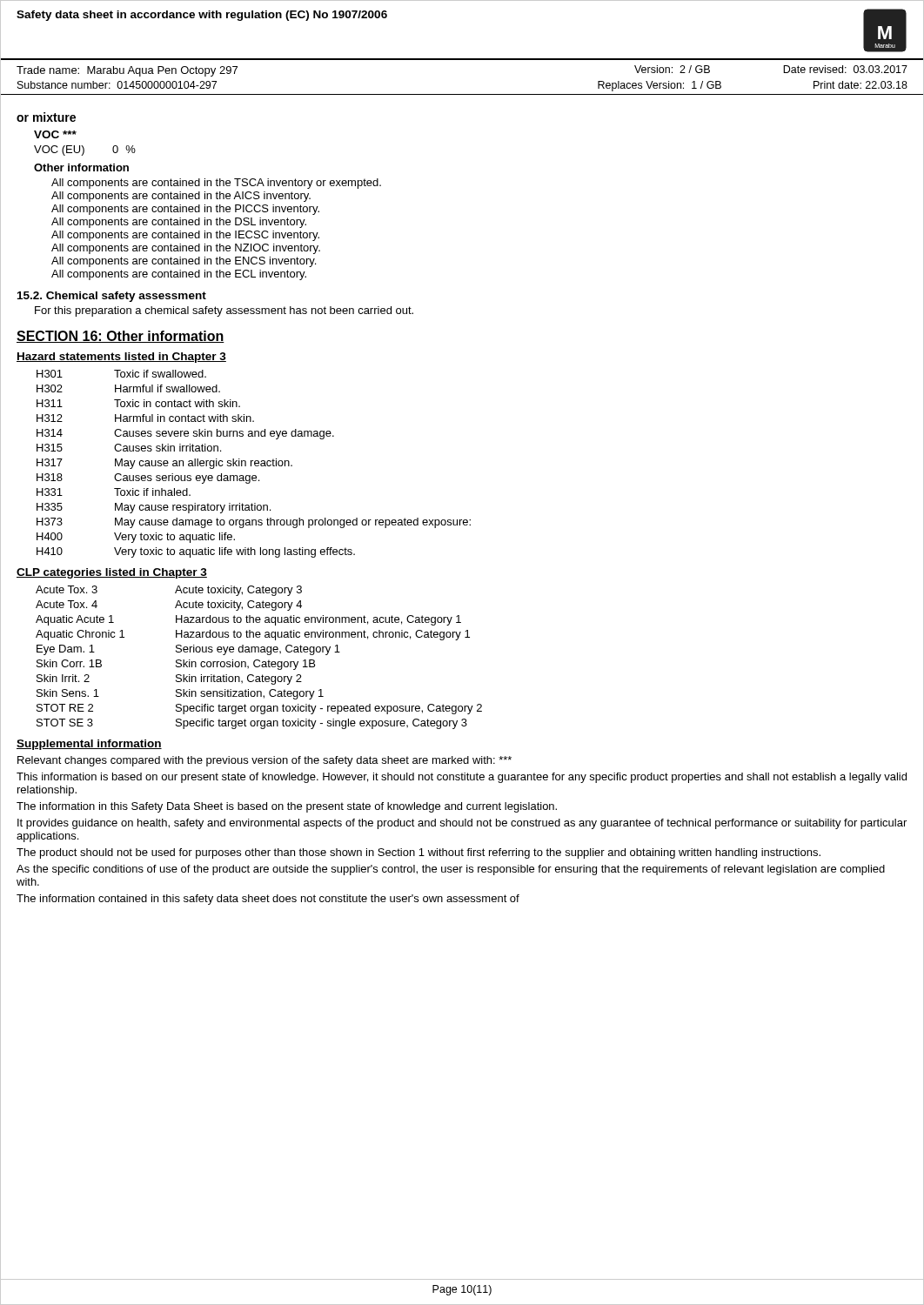Click the passage that begins "As the specific conditions of"

coord(451,875)
